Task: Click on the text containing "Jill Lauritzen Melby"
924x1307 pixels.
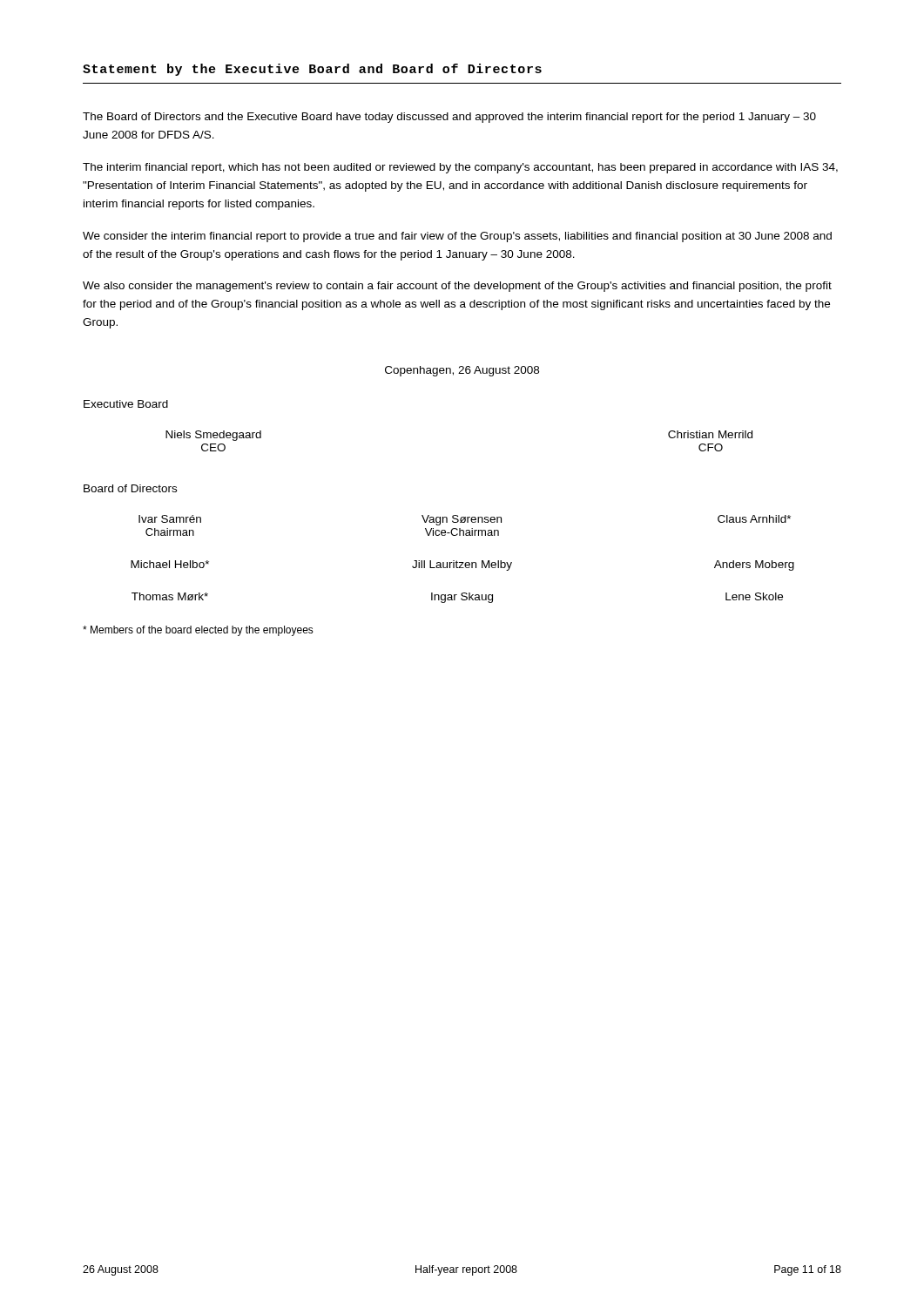Action: point(462,564)
